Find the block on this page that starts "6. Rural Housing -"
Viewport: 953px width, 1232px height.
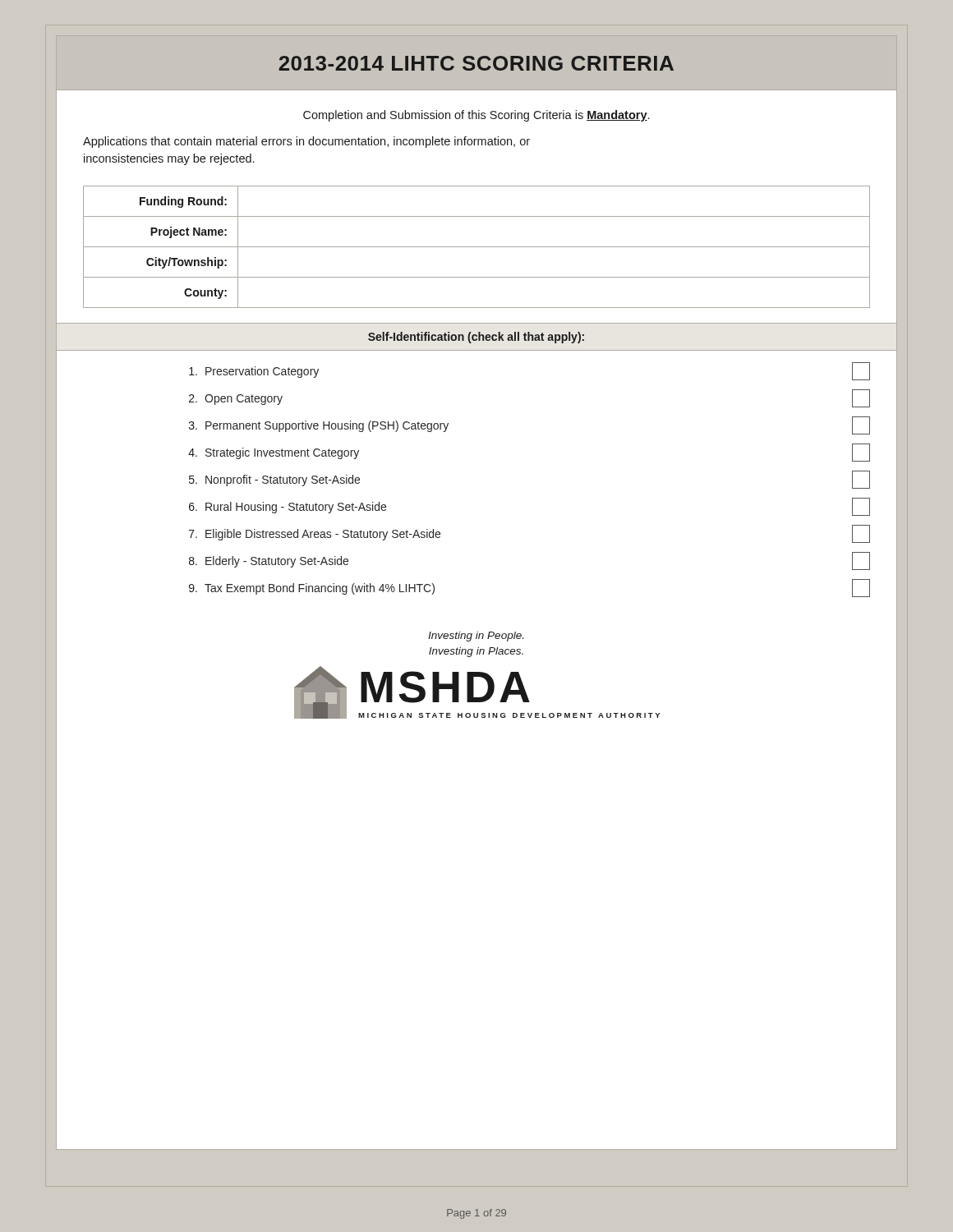click(x=297, y=506)
